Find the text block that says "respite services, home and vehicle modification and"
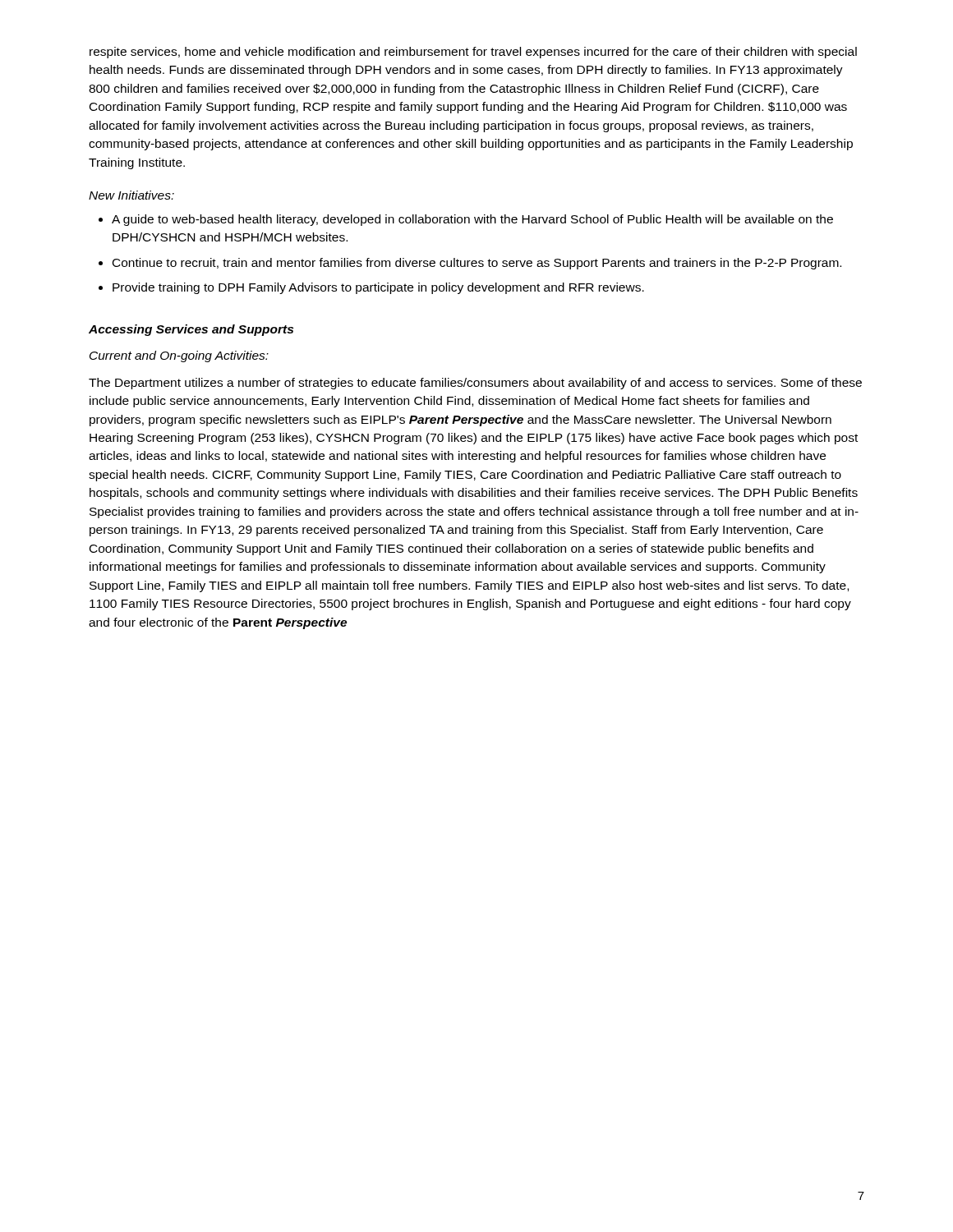 point(473,107)
